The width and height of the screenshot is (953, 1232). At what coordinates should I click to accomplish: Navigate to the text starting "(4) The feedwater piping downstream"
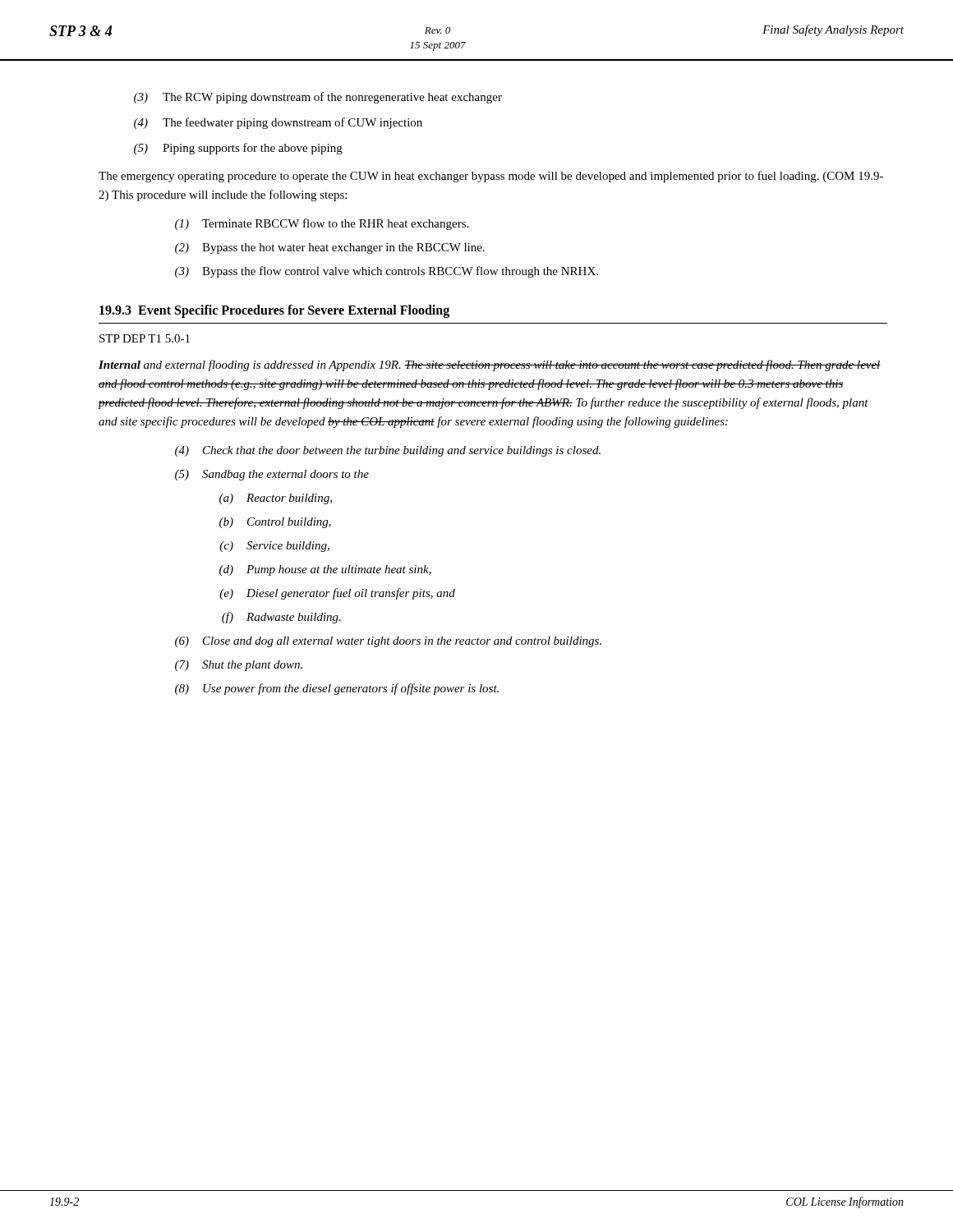[278, 123]
